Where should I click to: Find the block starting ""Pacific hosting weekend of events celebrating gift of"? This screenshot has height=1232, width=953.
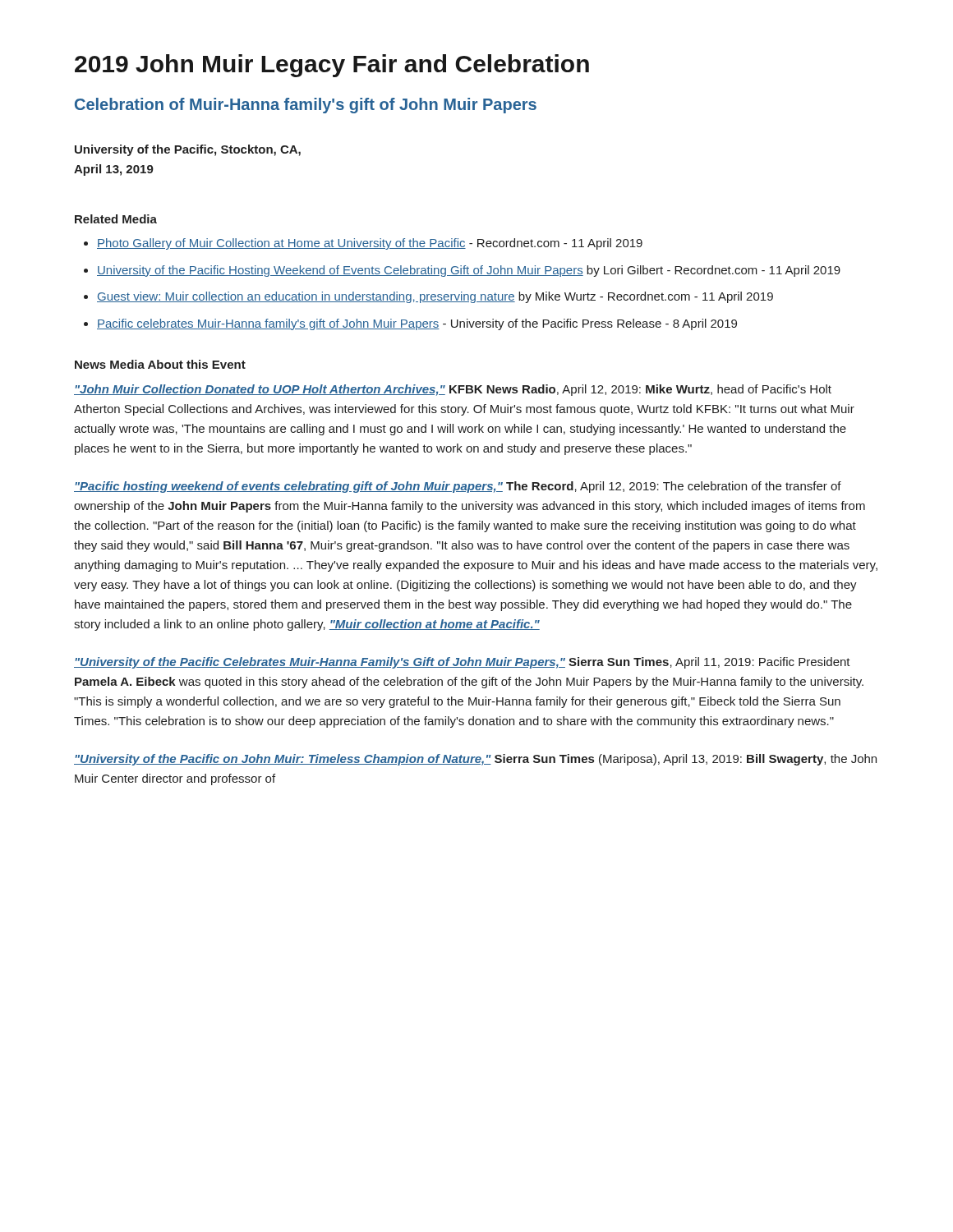[x=476, y=555]
